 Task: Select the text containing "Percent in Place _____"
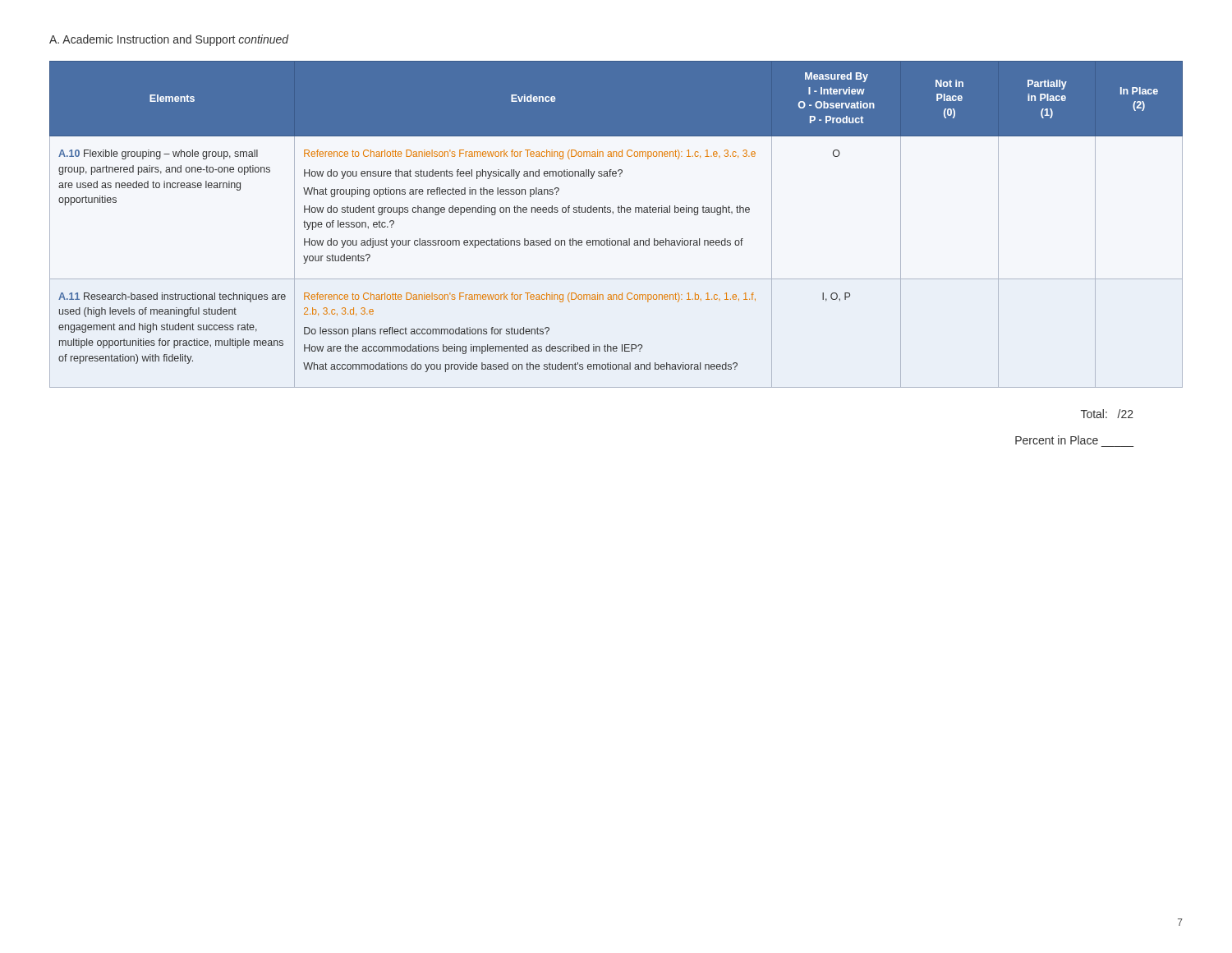coord(1074,440)
